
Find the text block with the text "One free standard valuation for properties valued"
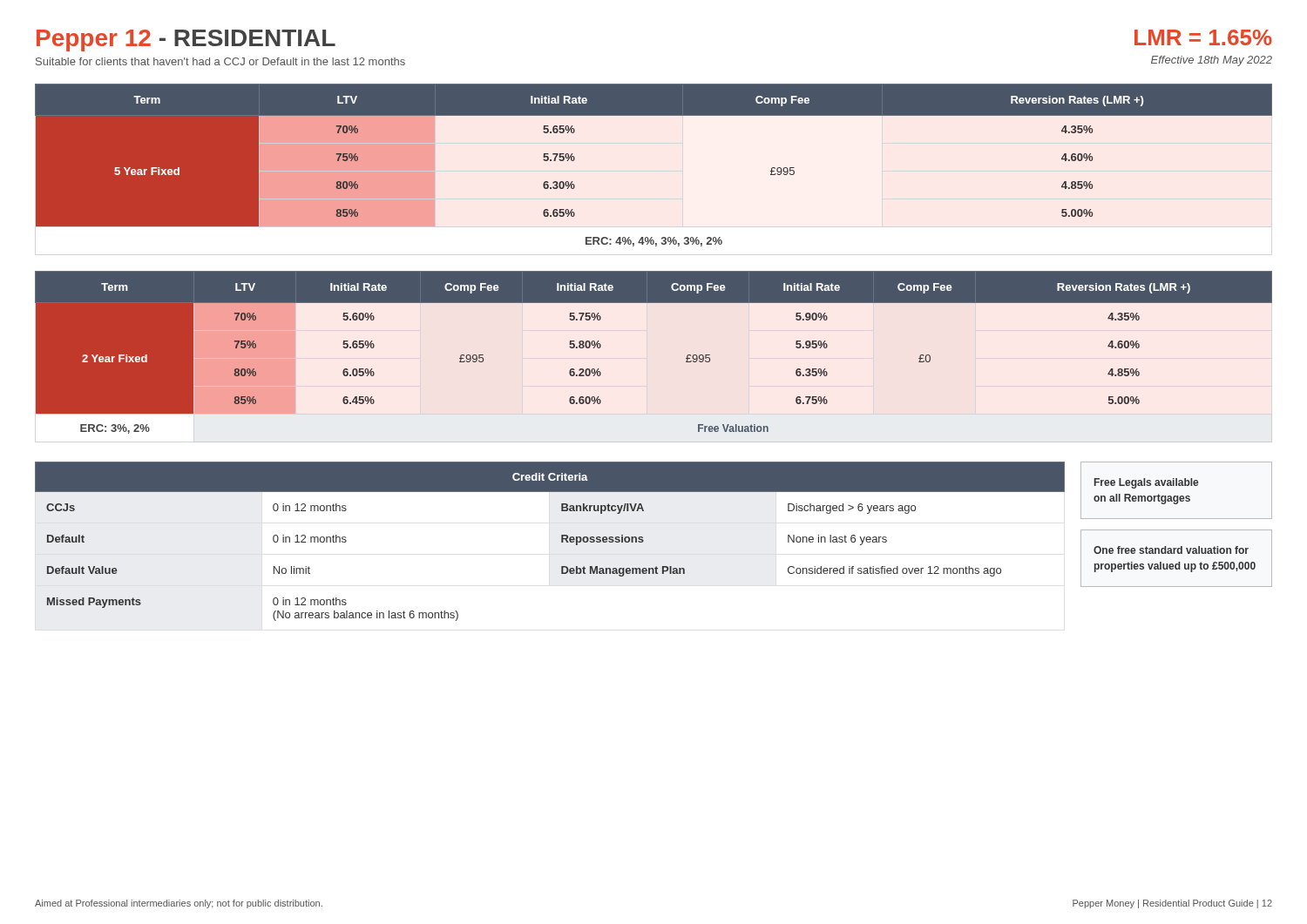[1175, 558]
